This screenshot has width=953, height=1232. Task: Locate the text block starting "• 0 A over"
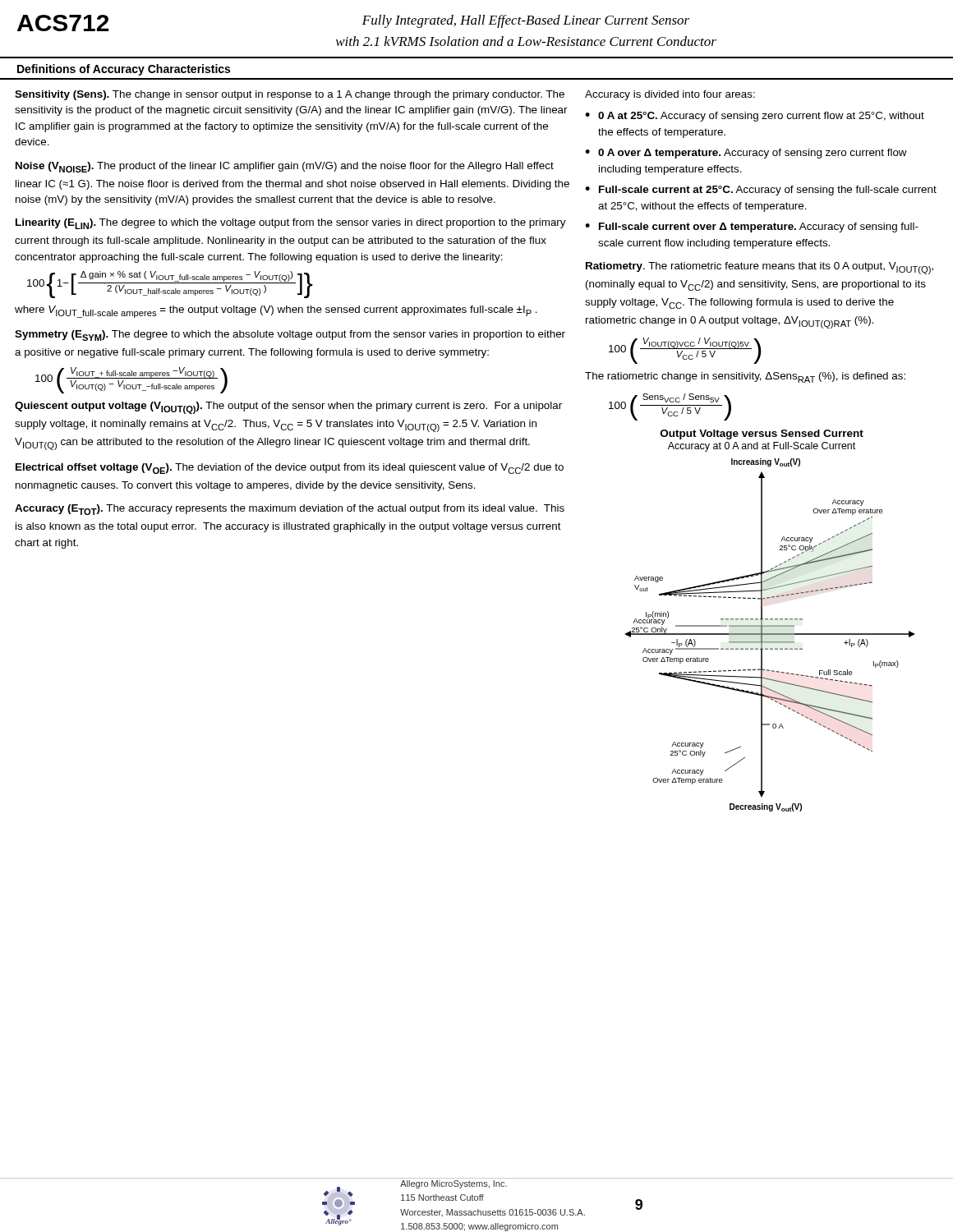click(x=762, y=161)
